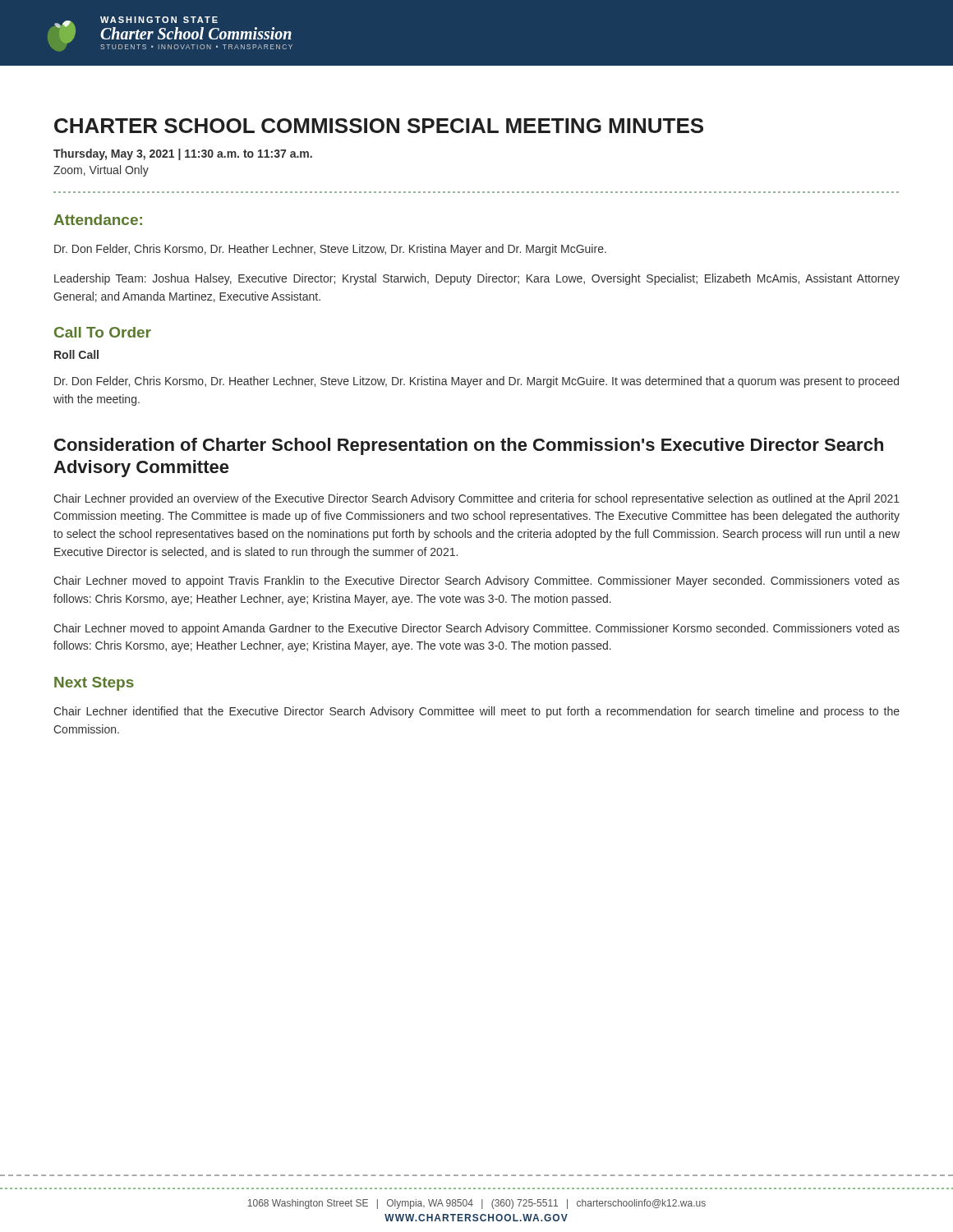Click on the text block that says "Chair Lechner moved to appoint Travis Franklin"
Viewport: 953px width, 1232px height.
click(x=476, y=591)
